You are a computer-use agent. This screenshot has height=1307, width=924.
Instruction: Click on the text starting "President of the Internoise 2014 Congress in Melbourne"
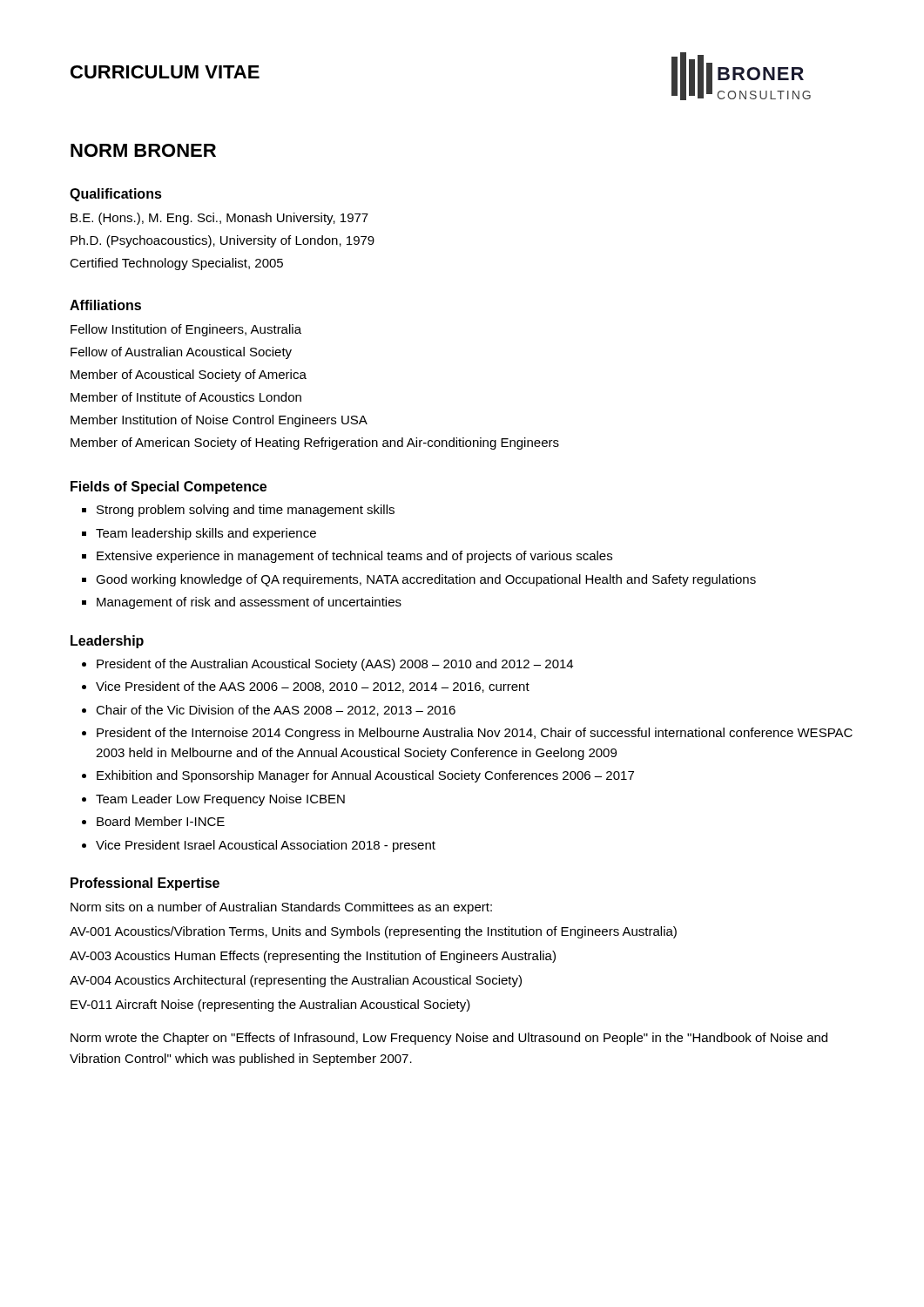[x=474, y=742]
